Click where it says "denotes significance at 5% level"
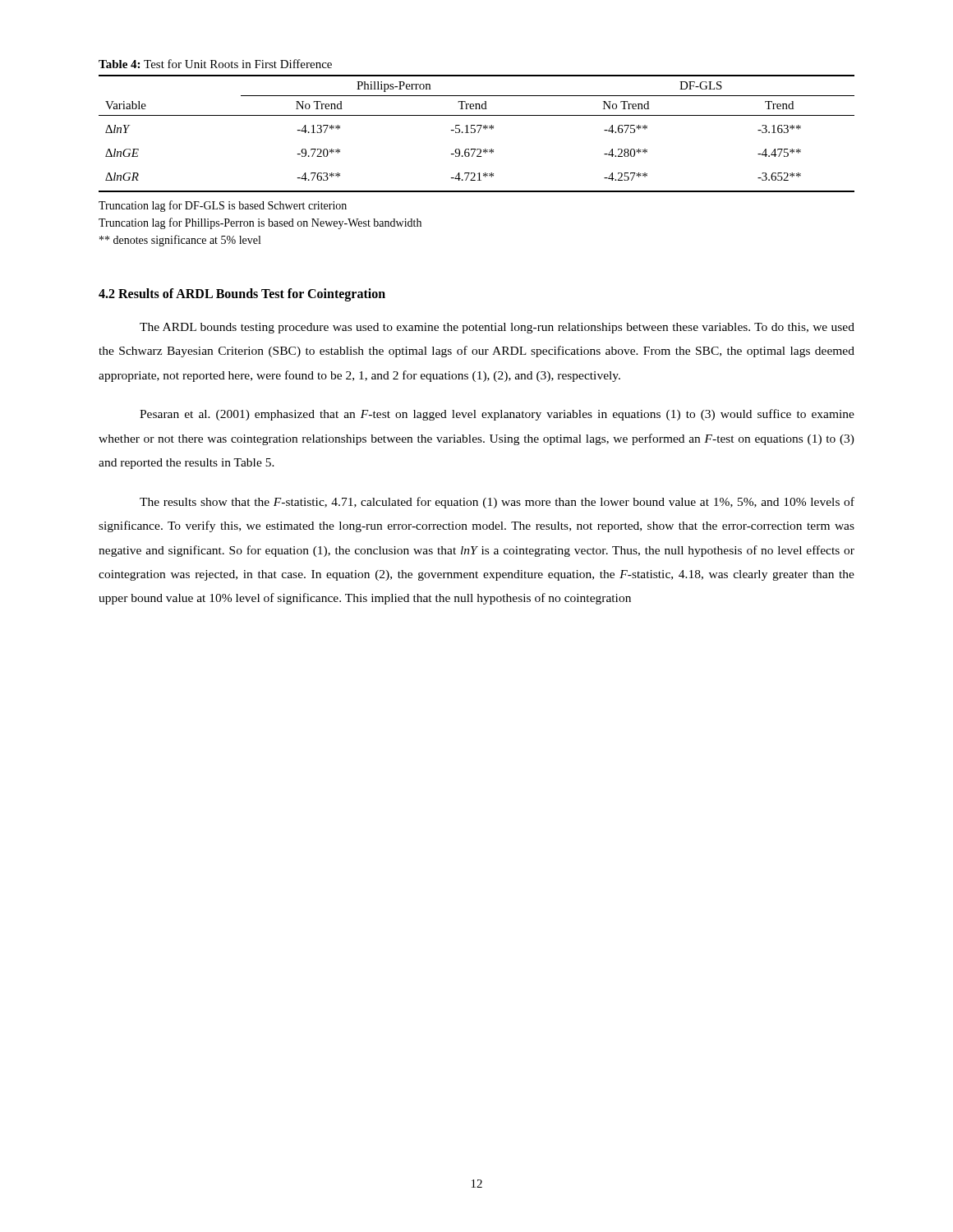The width and height of the screenshot is (953, 1232). (180, 240)
